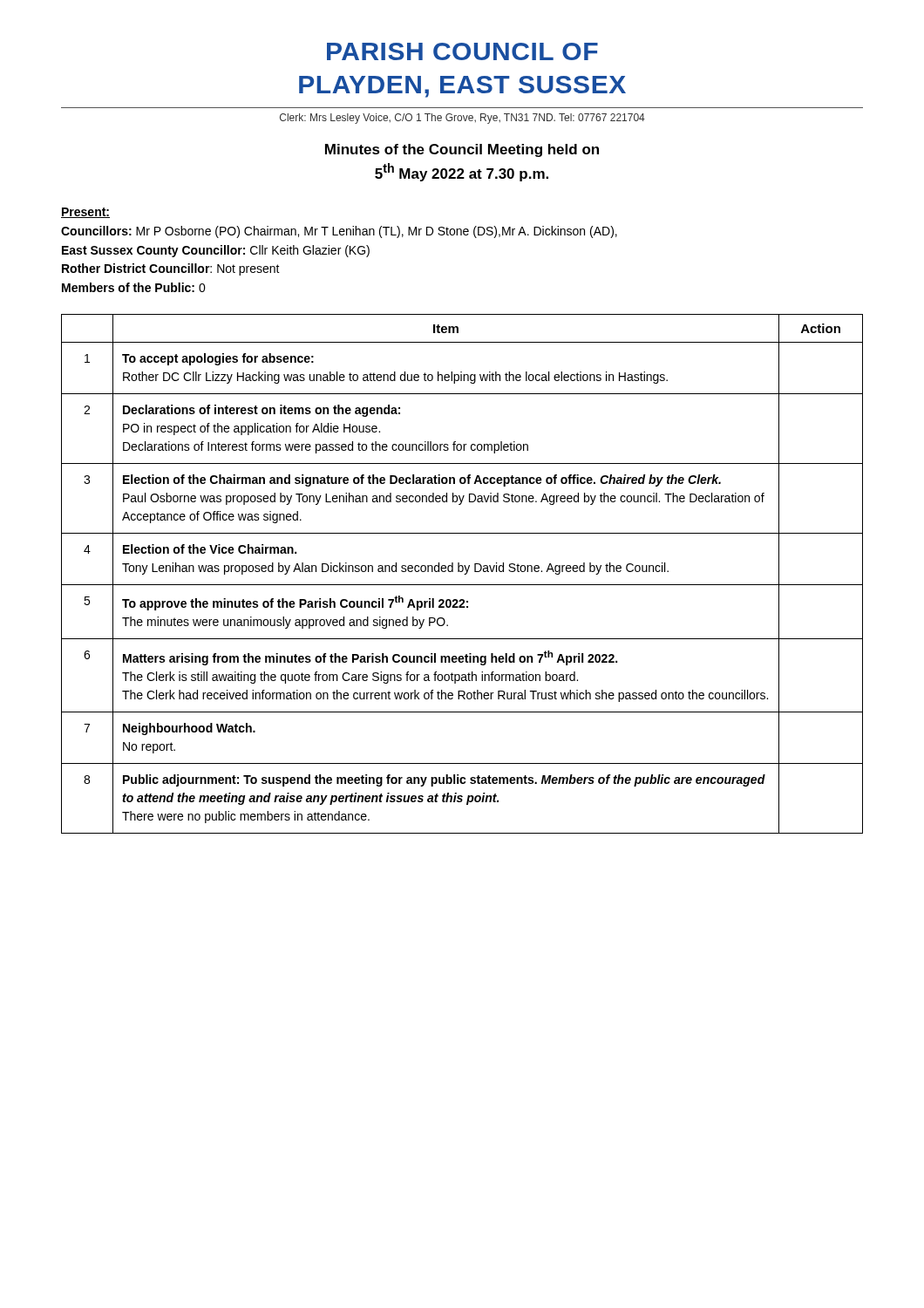Screen dimensions: 1308x924
Task: Locate the section header
Action: [x=462, y=162]
